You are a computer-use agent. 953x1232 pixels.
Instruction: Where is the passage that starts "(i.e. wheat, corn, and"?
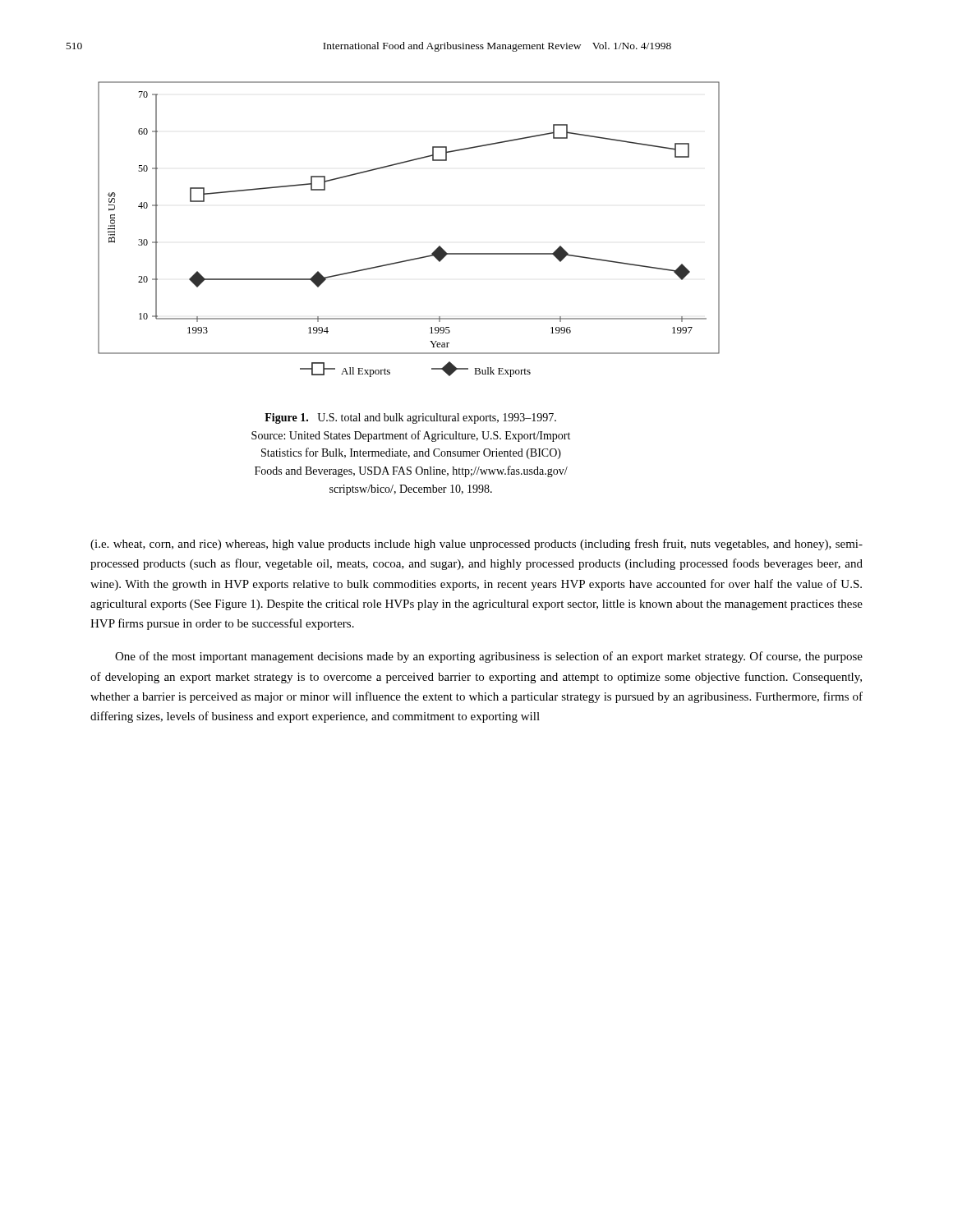point(476,545)
